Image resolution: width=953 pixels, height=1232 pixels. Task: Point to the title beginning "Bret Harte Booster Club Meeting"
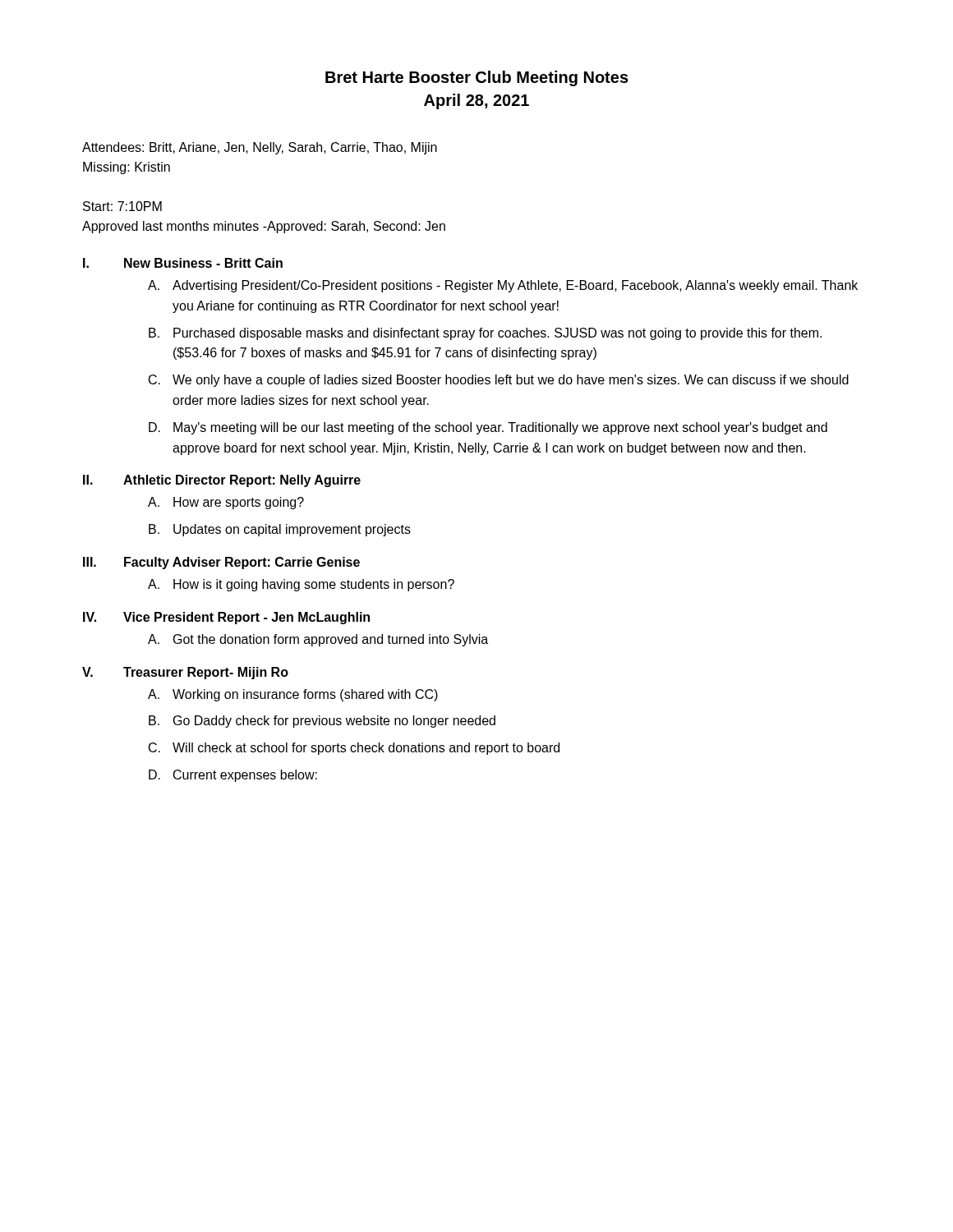coord(476,89)
